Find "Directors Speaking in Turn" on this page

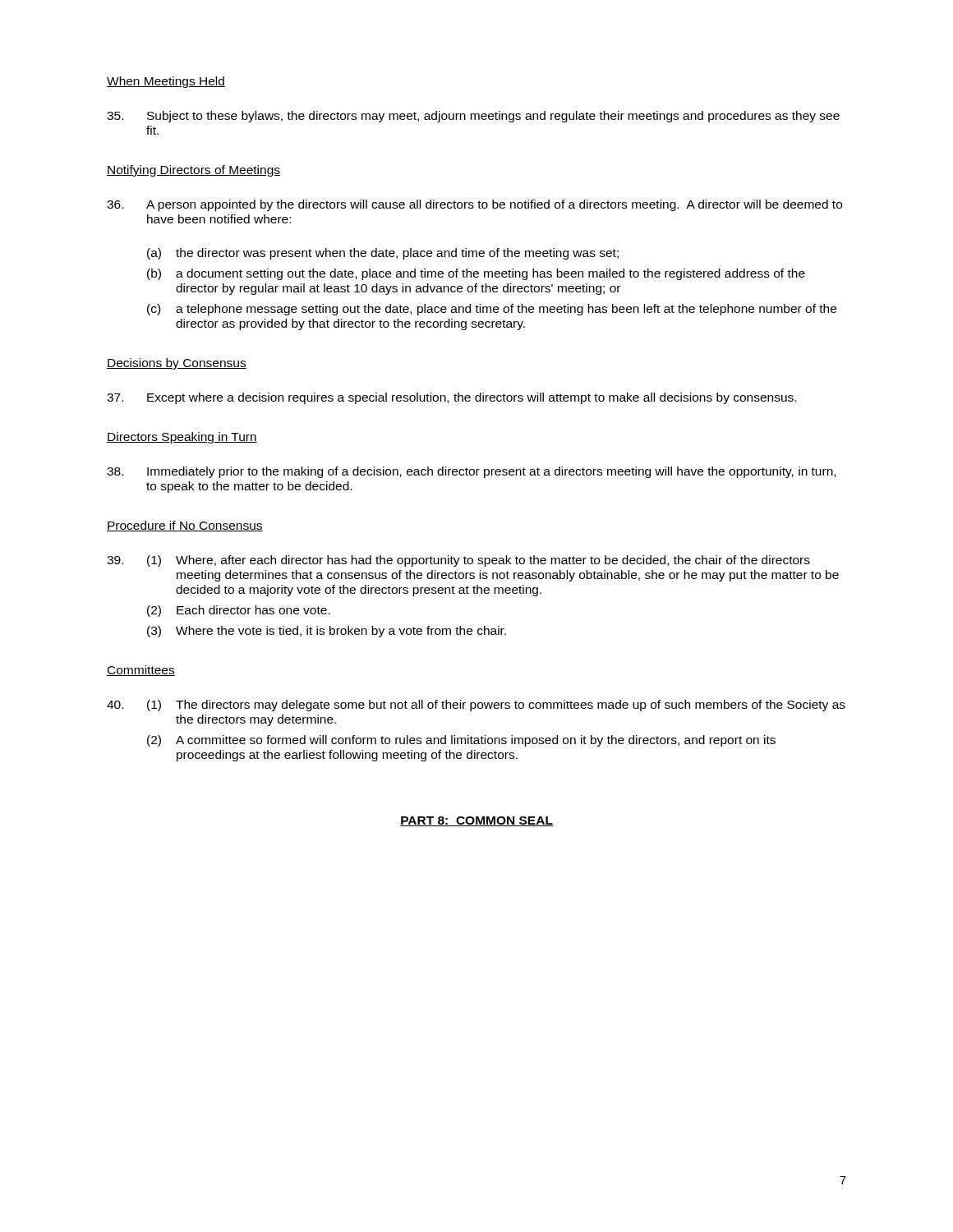[x=182, y=437]
